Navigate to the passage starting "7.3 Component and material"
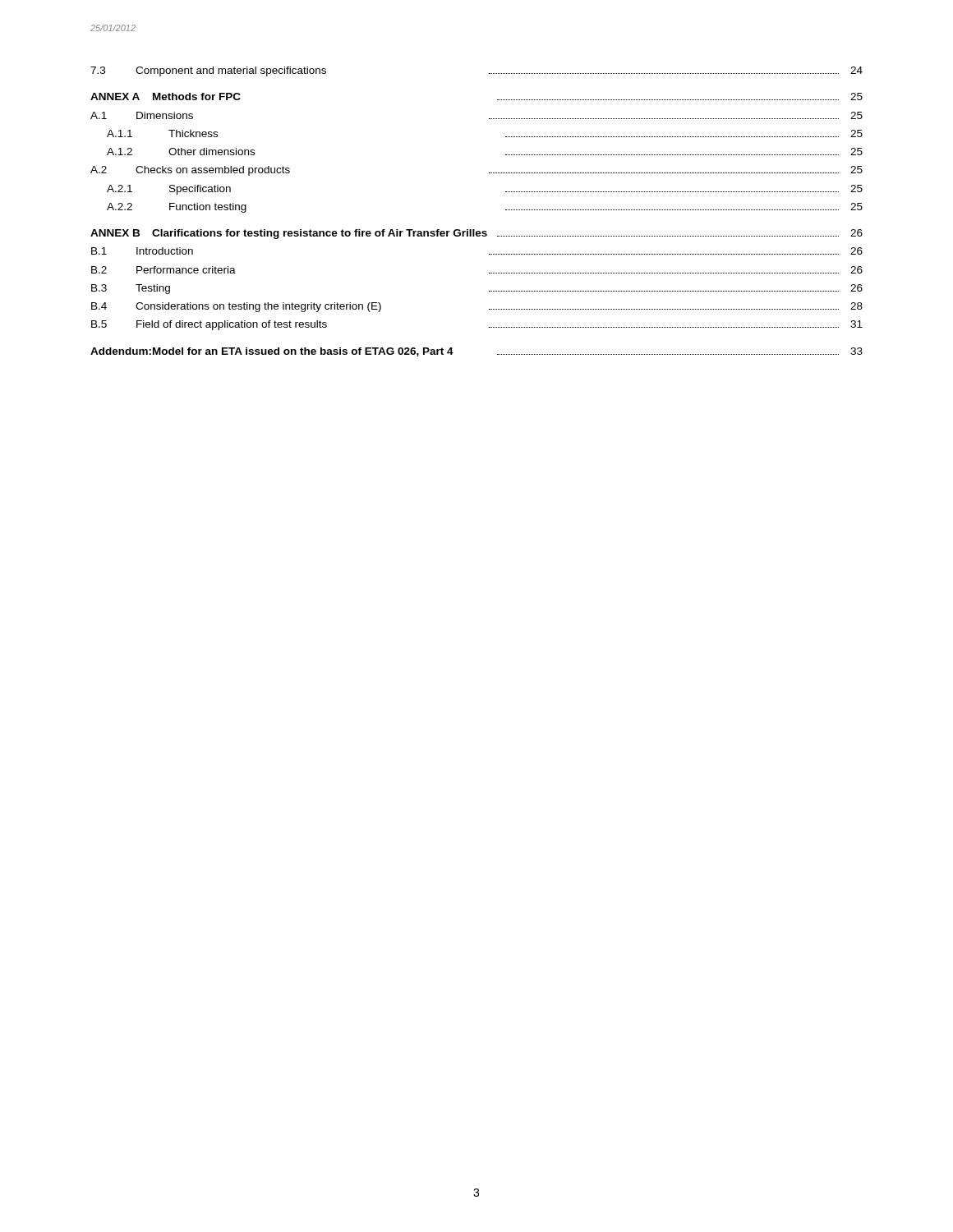 pos(231,71)
